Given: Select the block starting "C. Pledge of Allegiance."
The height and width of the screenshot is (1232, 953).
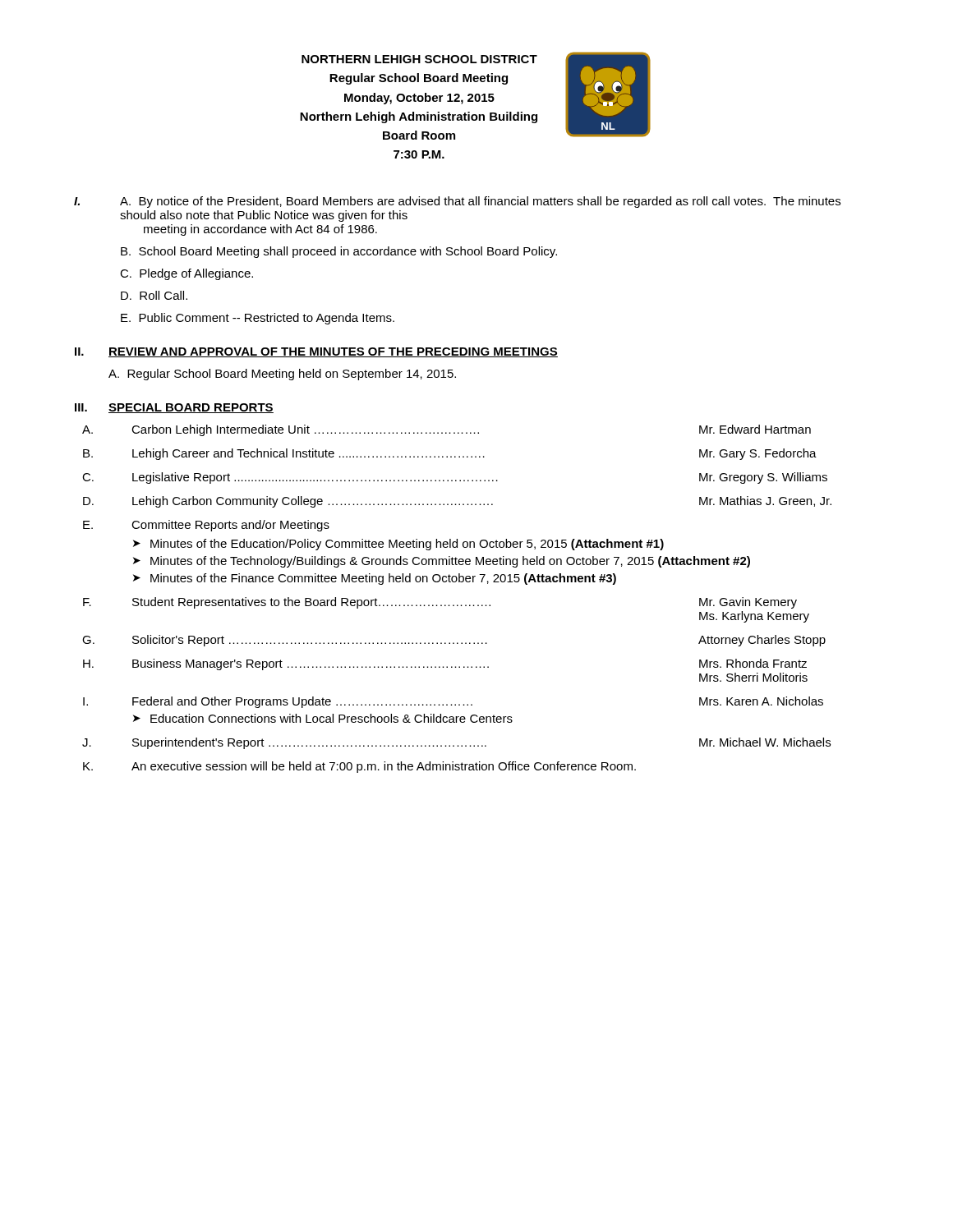Looking at the screenshot, I should point(186,274).
